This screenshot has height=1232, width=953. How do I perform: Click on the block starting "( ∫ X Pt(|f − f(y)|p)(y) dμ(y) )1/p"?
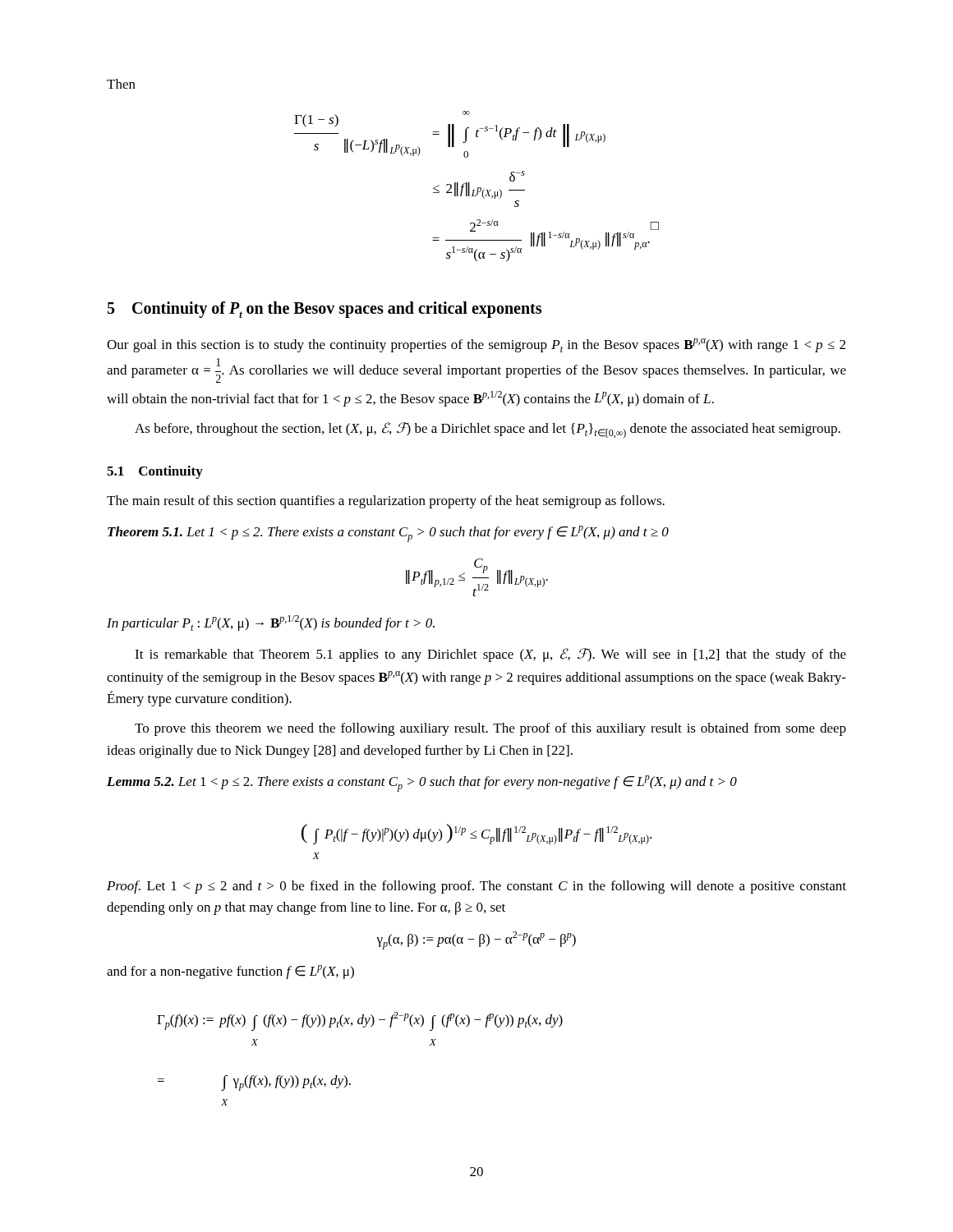click(x=476, y=835)
